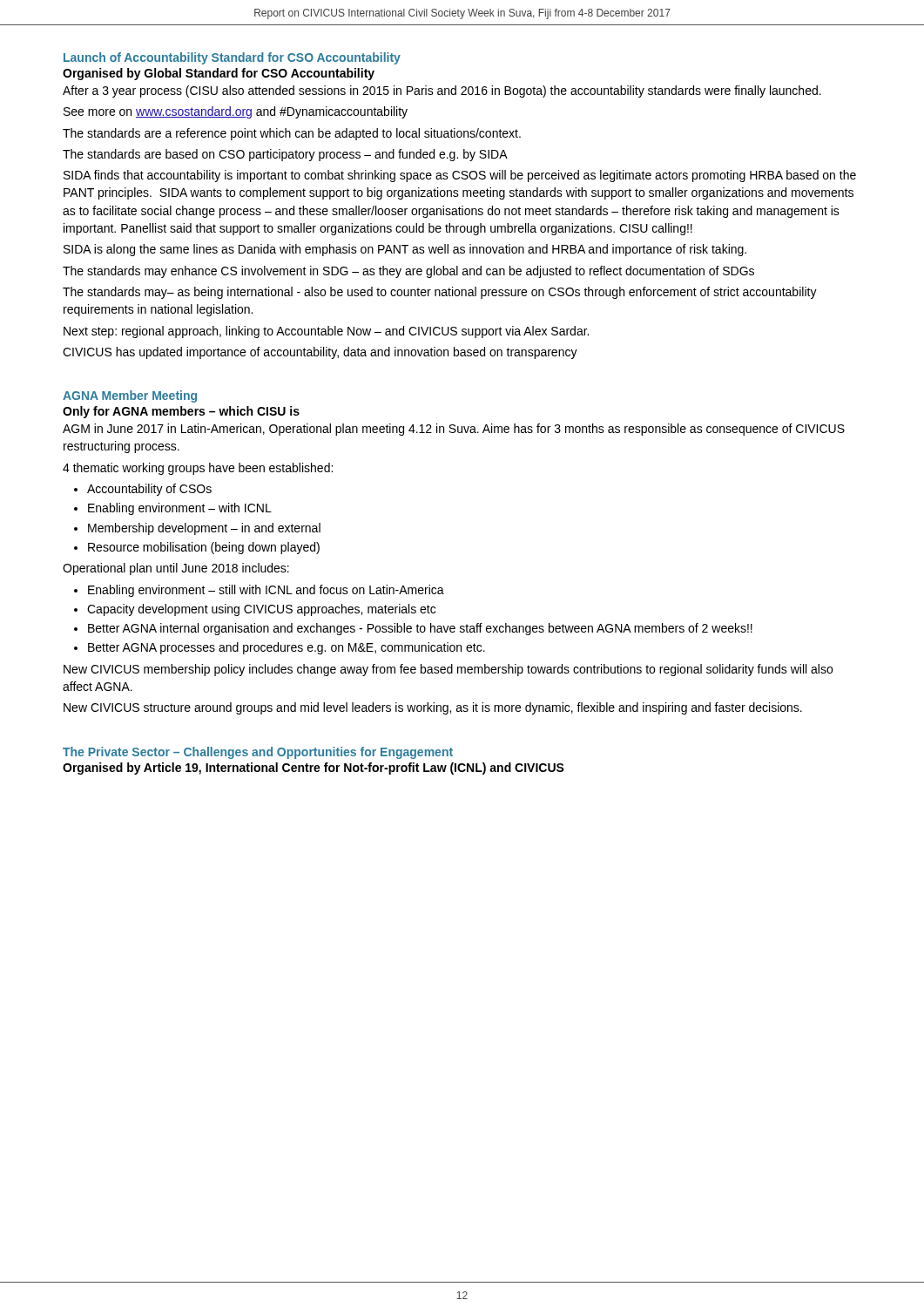Select the list item with the text "Better AGNA internal"
This screenshot has width=924, height=1307.
click(420, 628)
